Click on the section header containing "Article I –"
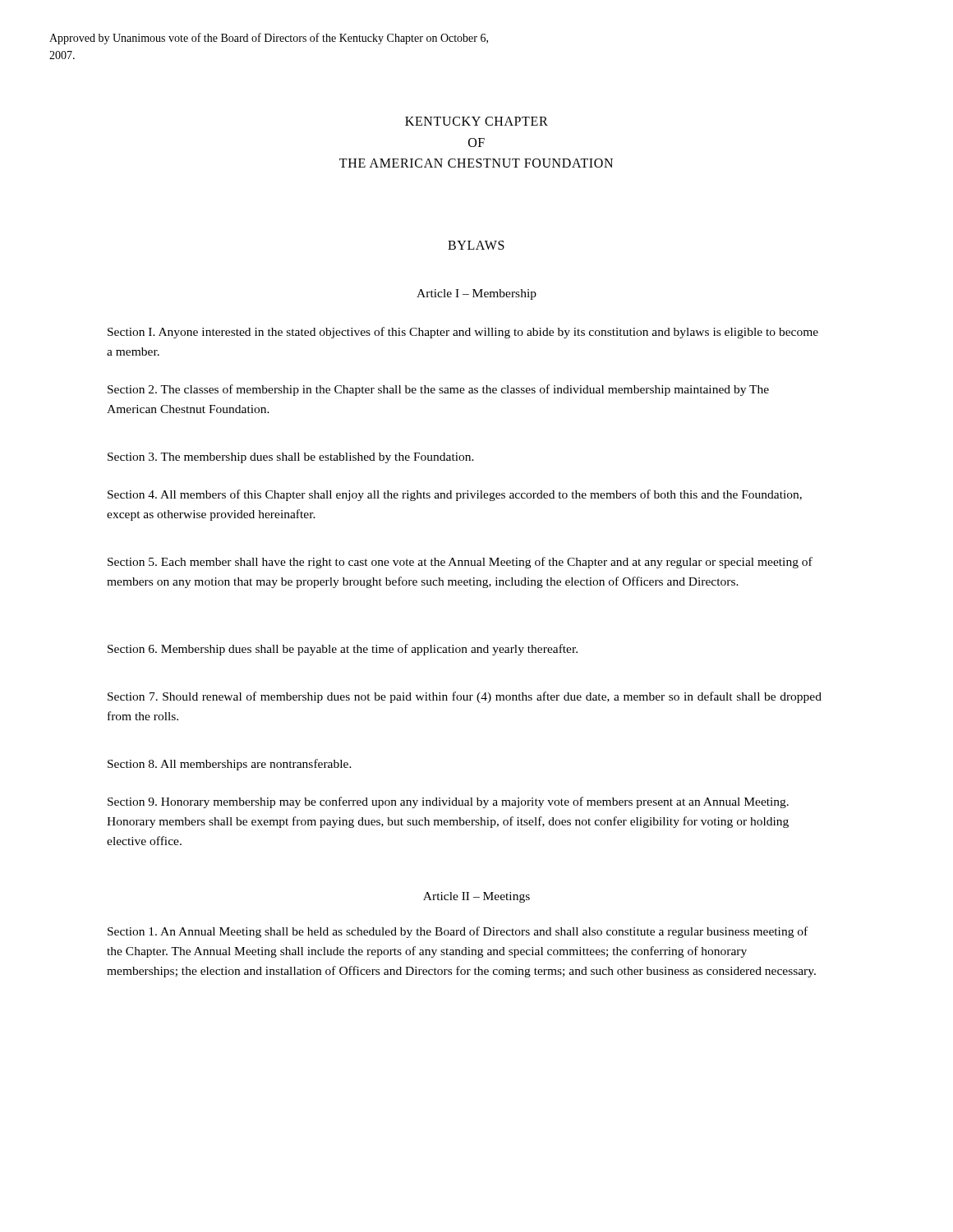953x1232 pixels. (x=476, y=293)
